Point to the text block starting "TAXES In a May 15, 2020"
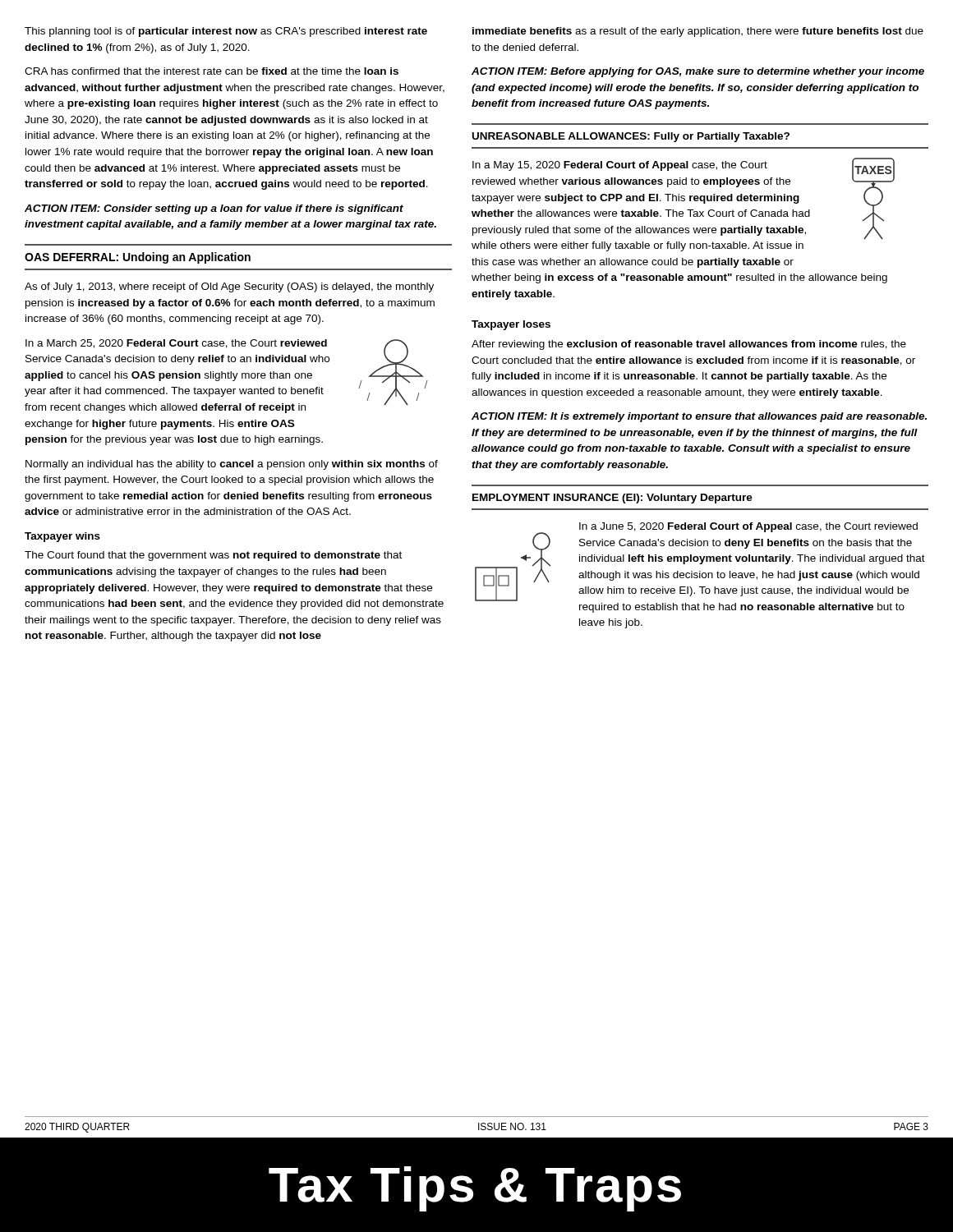This screenshot has width=953, height=1232. tap(700, 230)
